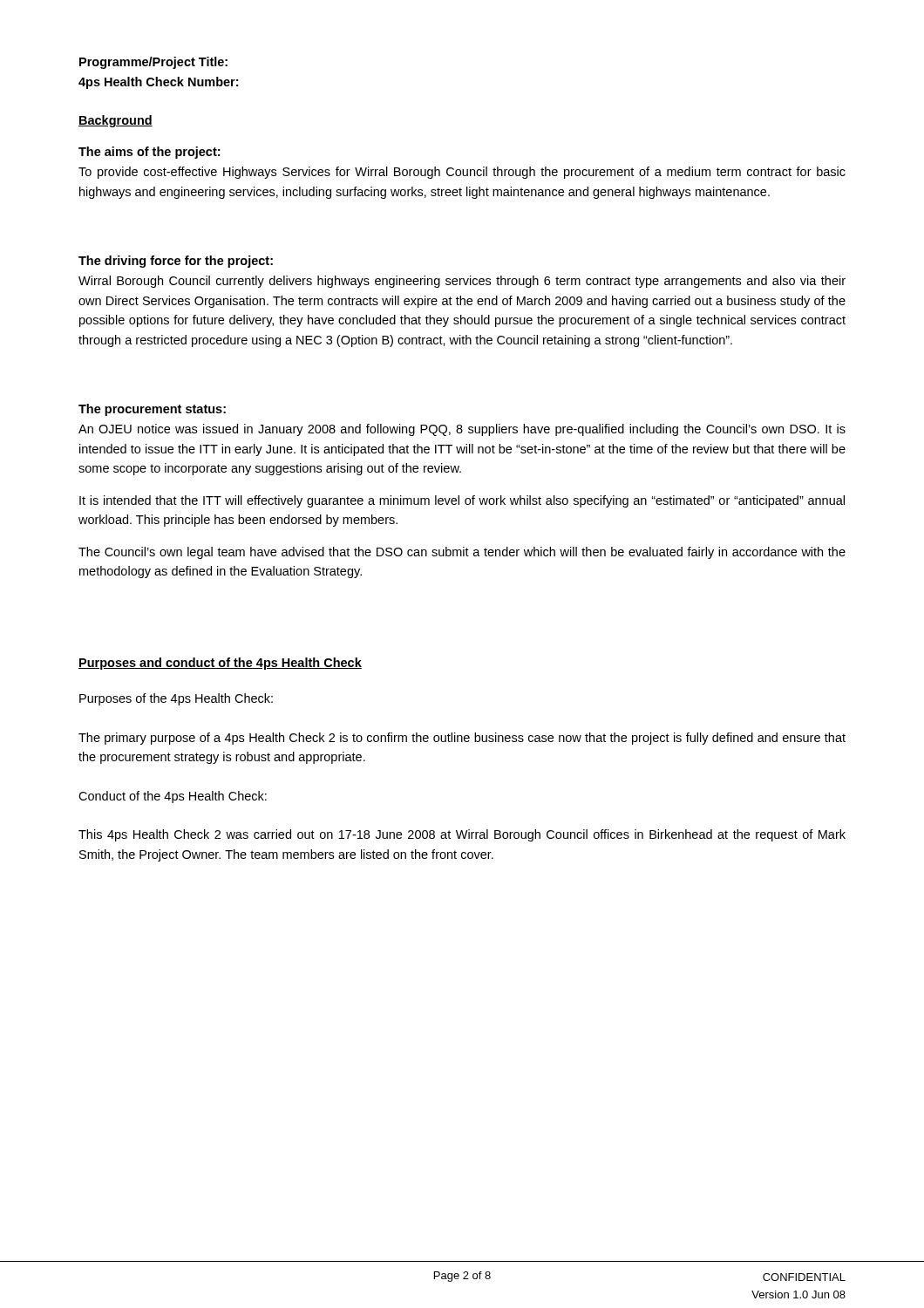Find the block on this page that starts "An OJEU notice was issued"
924x1308 pixels.
coord(462,449)
